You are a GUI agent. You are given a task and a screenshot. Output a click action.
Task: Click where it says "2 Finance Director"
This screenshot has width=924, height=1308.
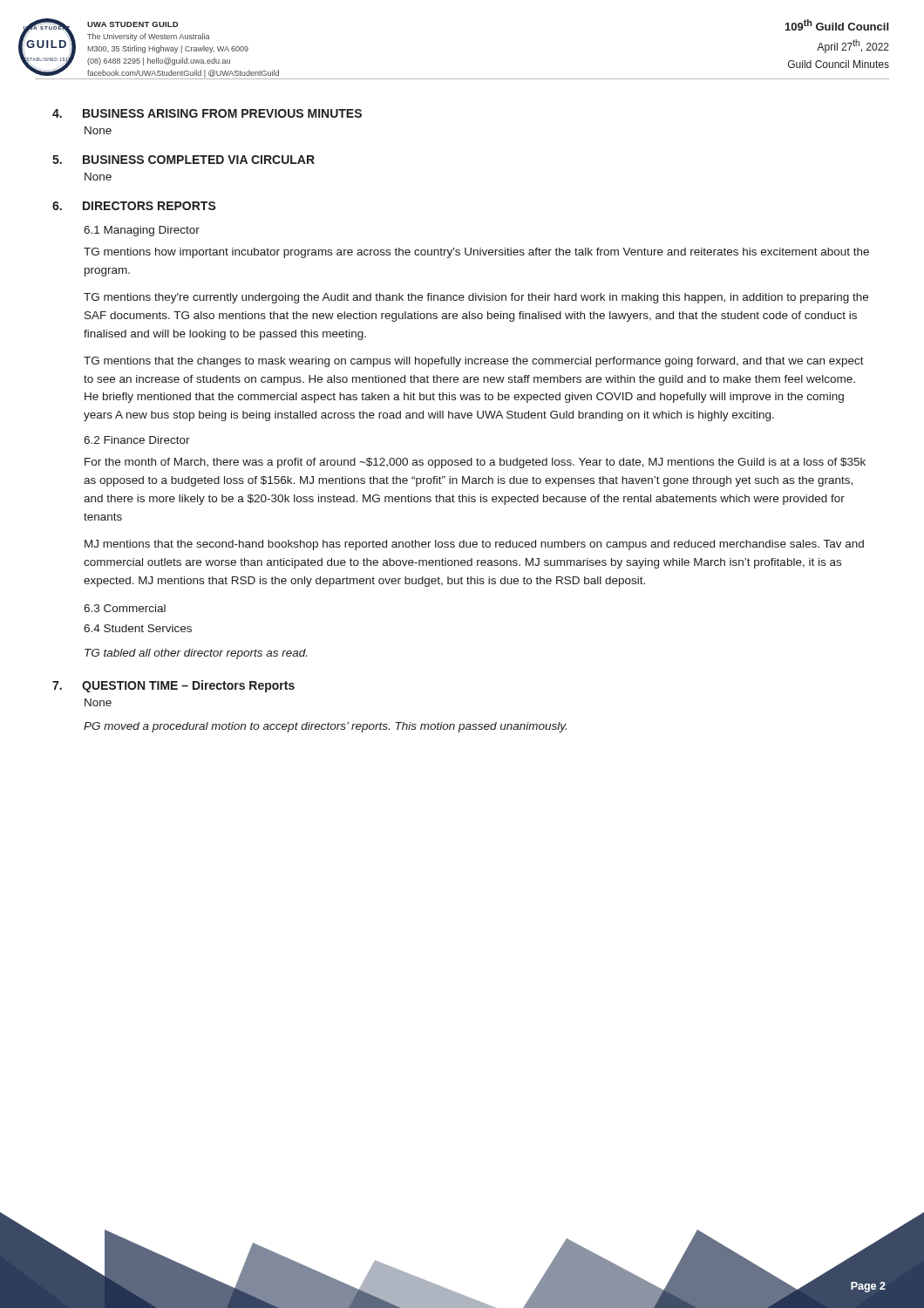(137, 440)
